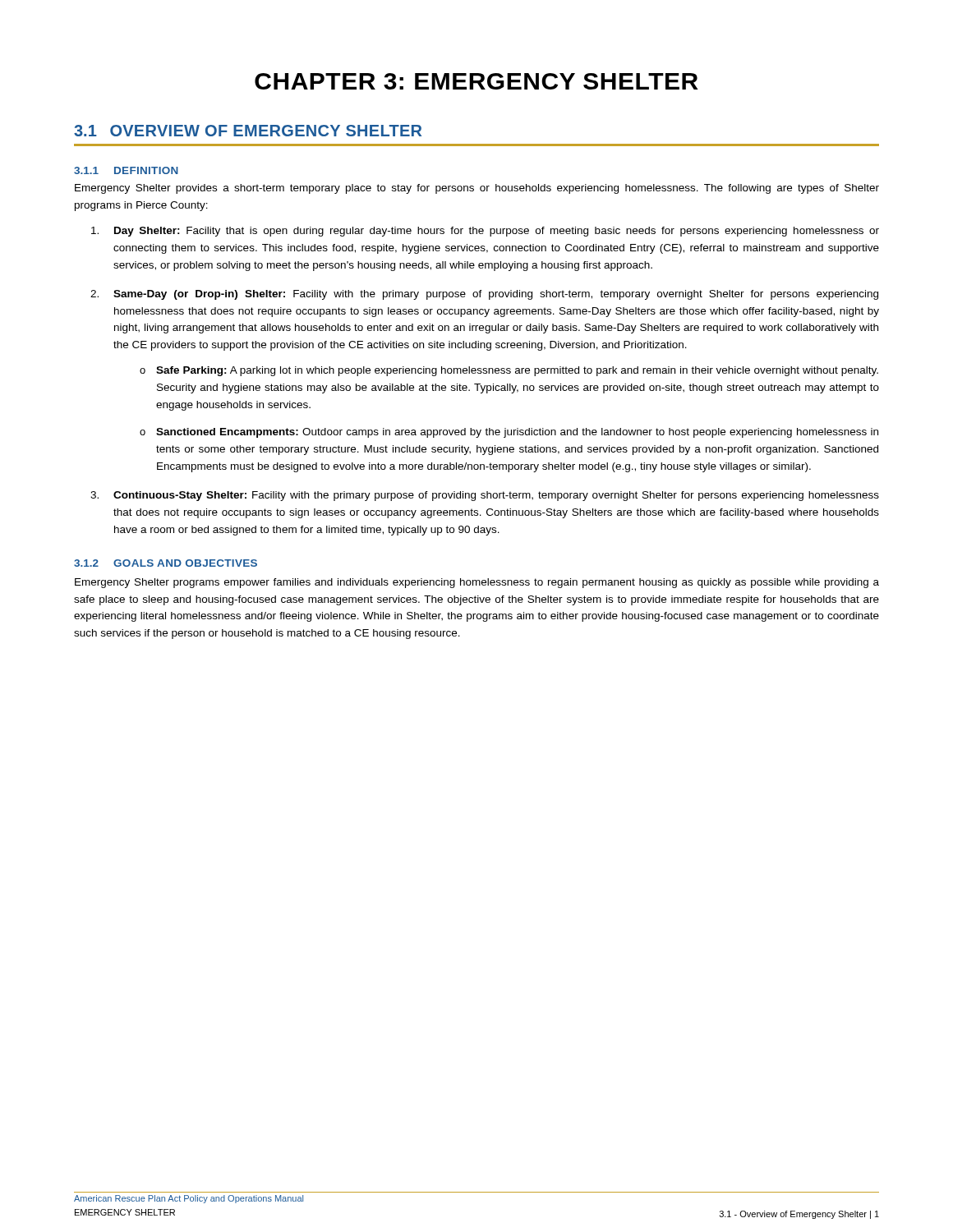
Task: Locate the block starting "CHAPTER 3: EMERGENCY"
Action: (476, 81)
